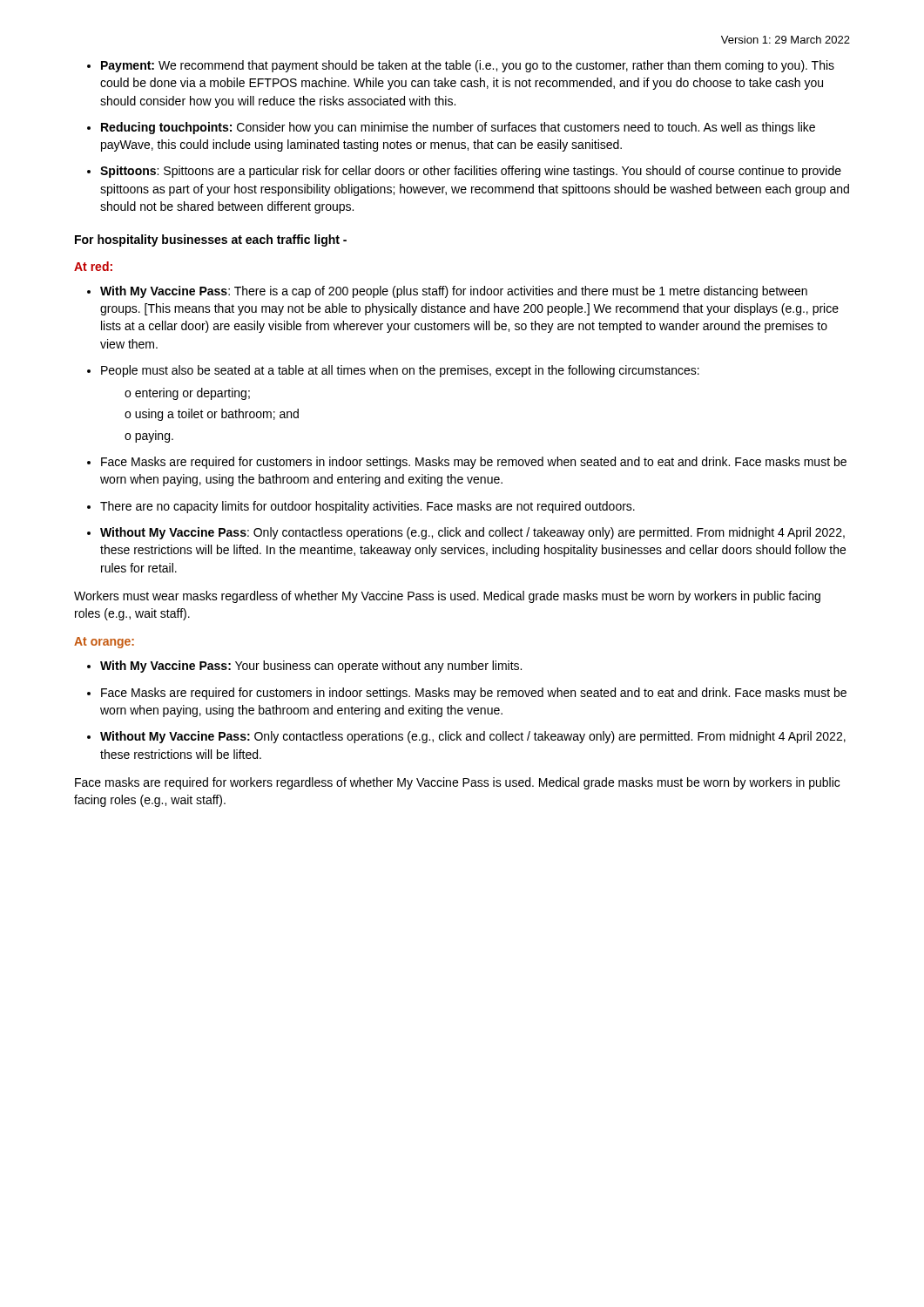Point to the block beginning "People must also"

[x=400, y=371]
